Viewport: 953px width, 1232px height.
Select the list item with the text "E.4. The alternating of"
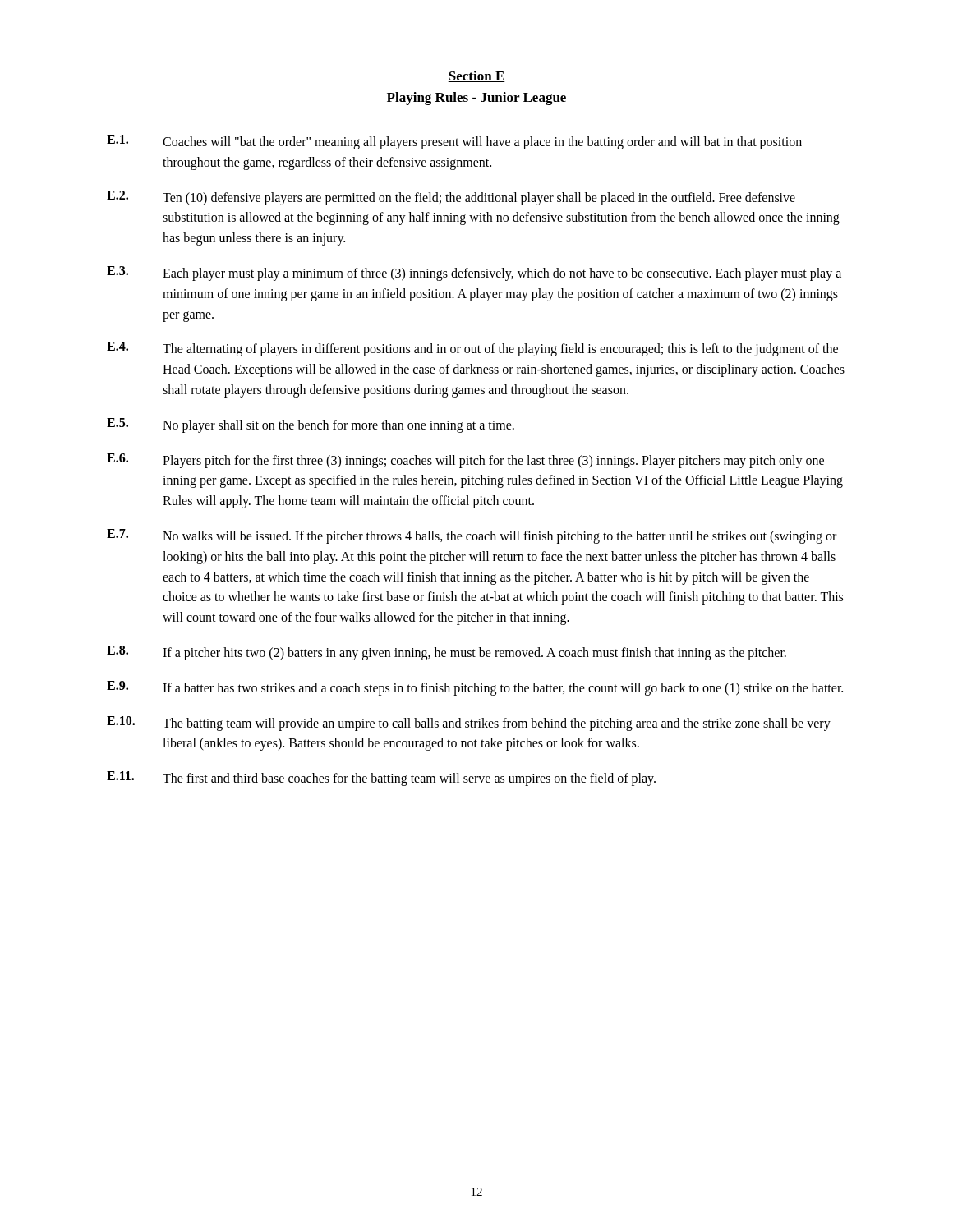click(x=476, y=370)
